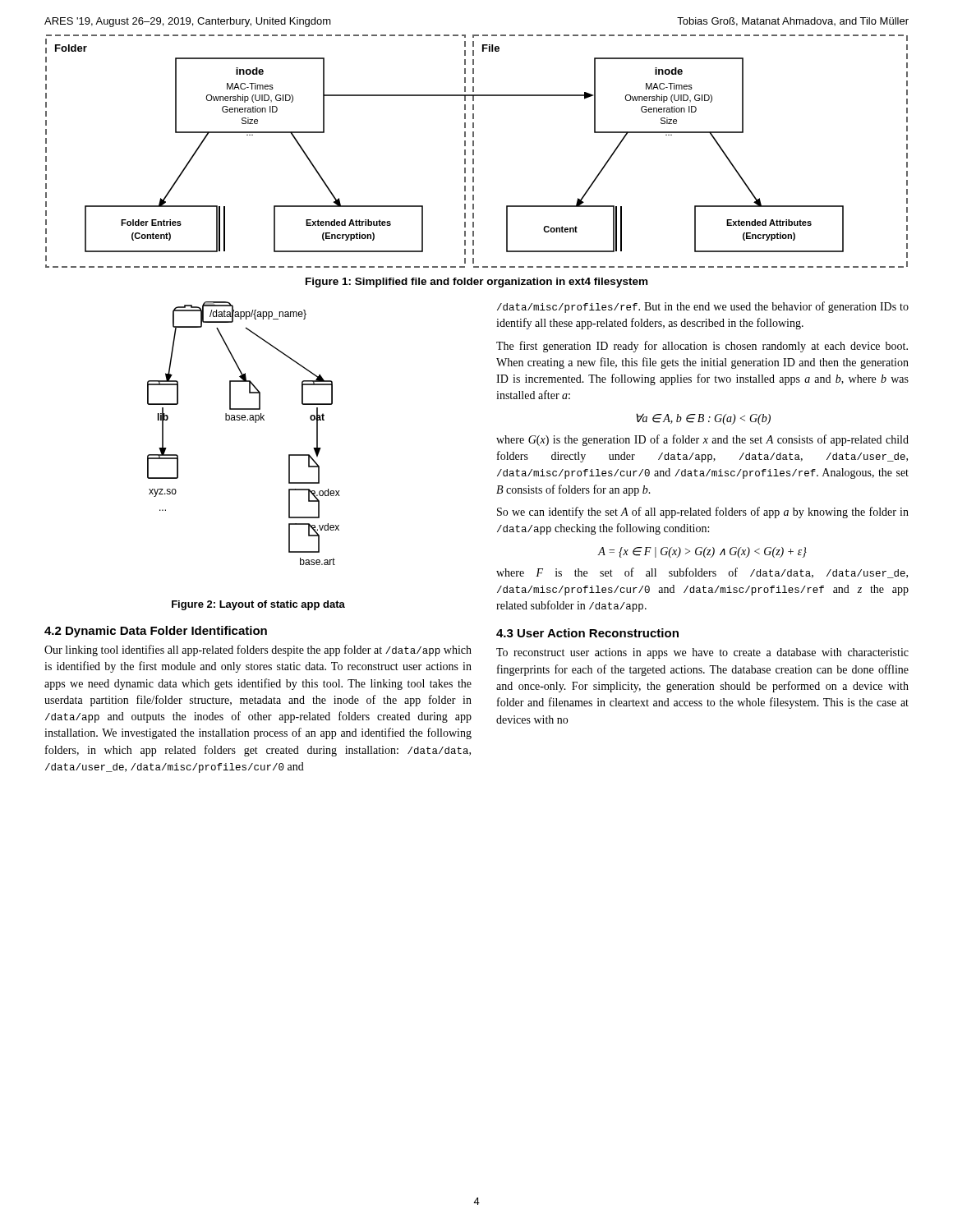
Task: Select the formula that says "A = {x ∈ F |"
Action: [x=702, y=551]
